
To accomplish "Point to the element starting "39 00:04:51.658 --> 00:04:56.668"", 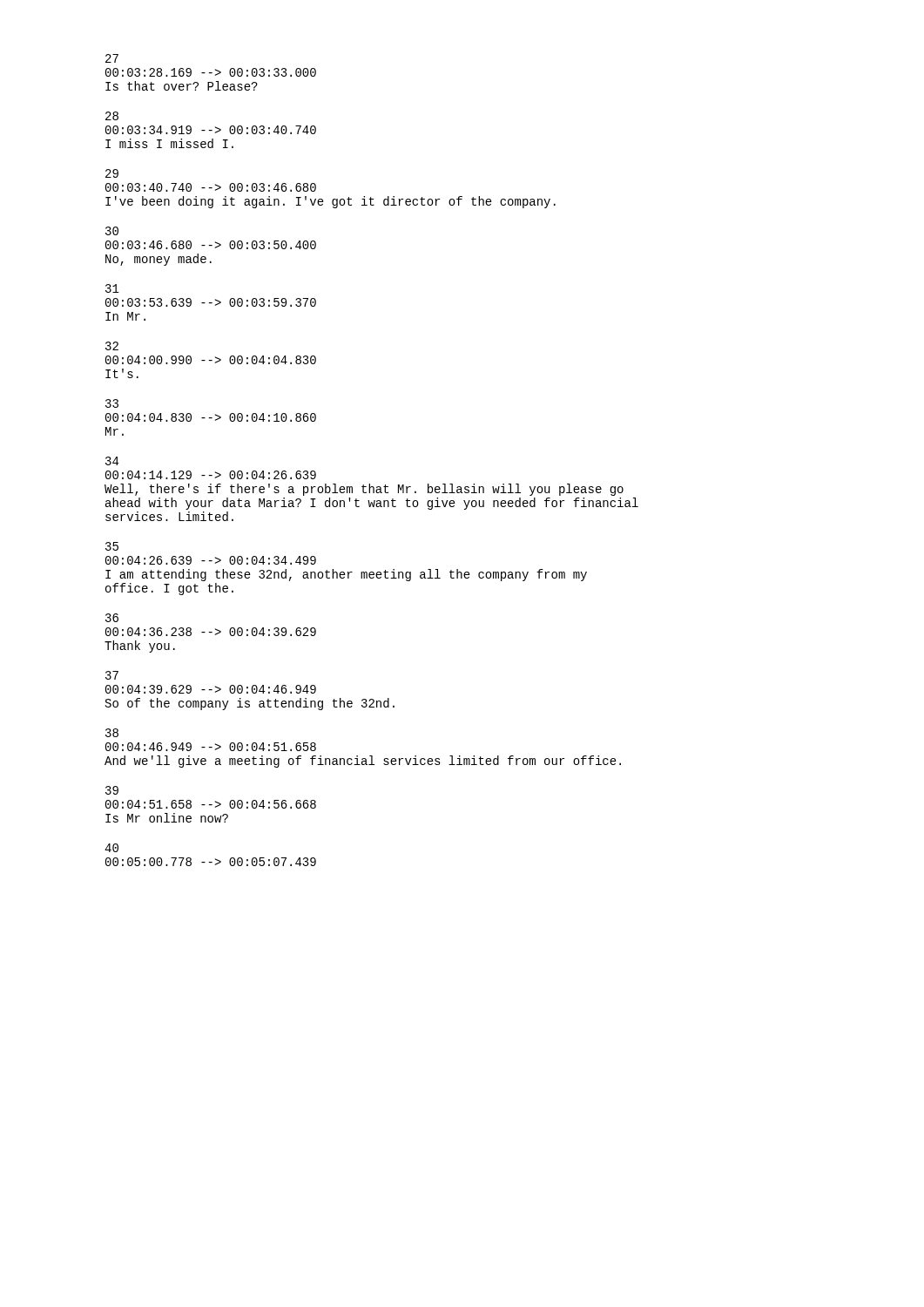I will point(112,790).
